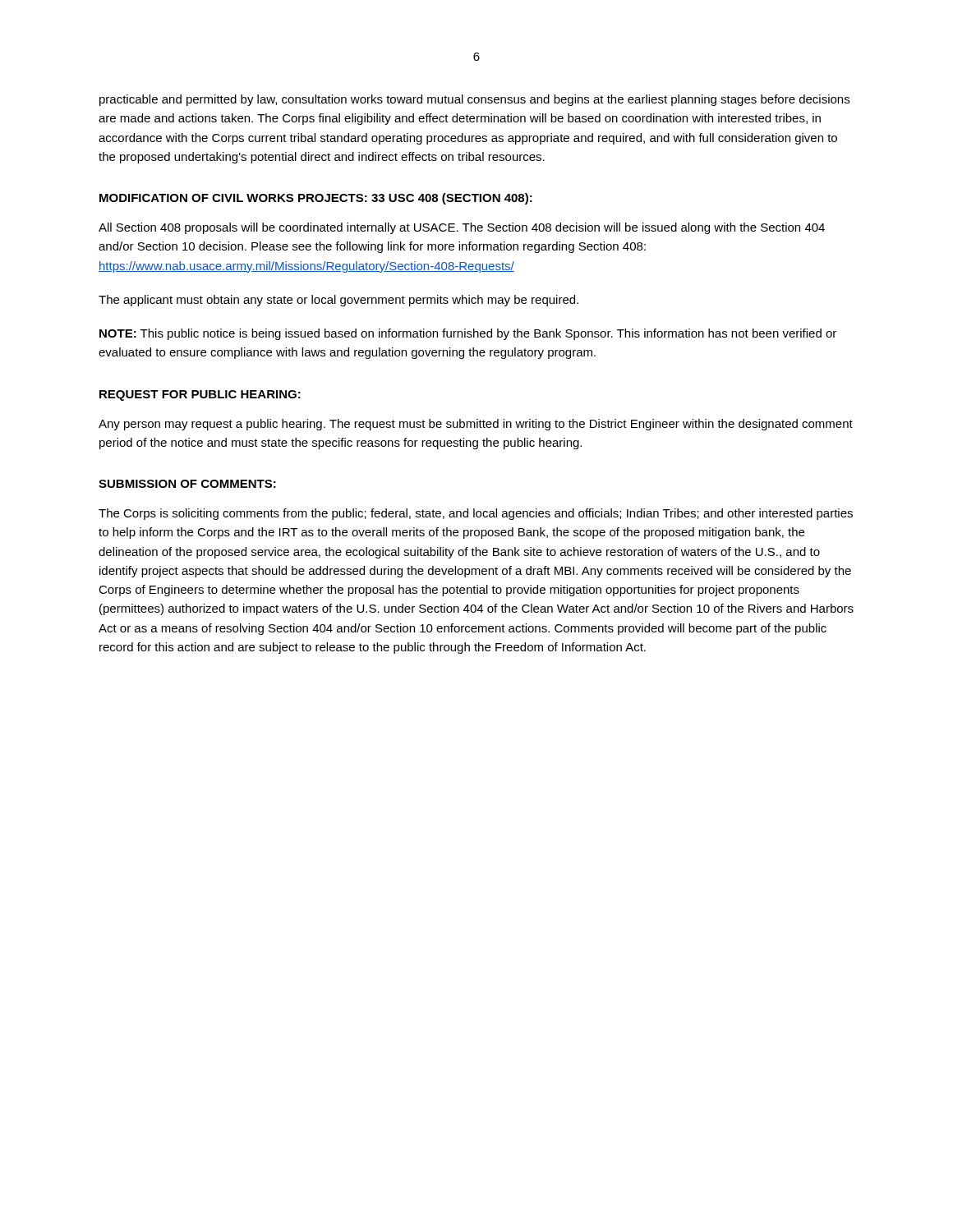Locate the text block that reads "practicable and permitted by"
The height and width of the screenshot is (1232, 953).
pos(474,128)
